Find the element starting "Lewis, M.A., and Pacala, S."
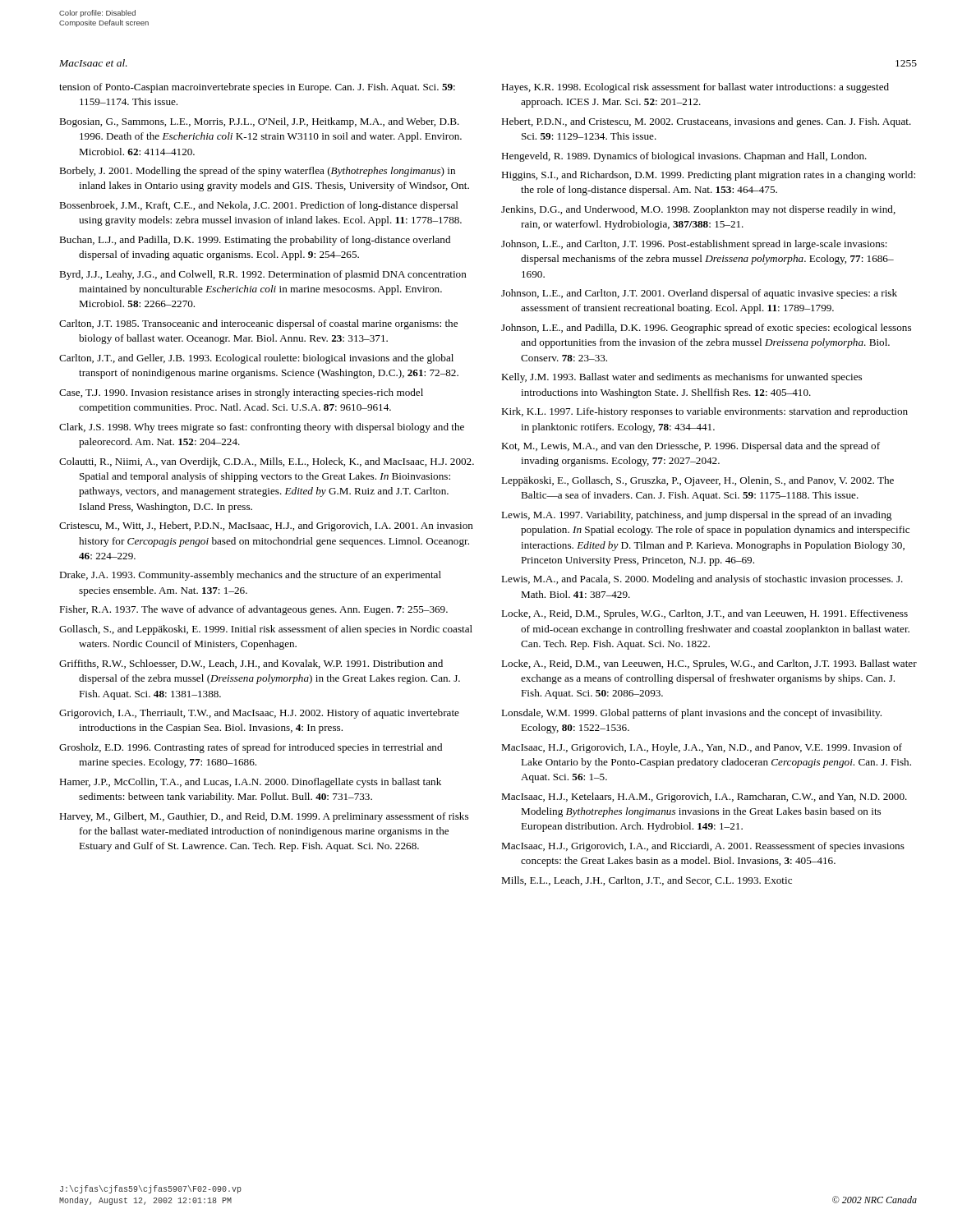Viewport: 976px width, 1232px height. tap(702, 586)
